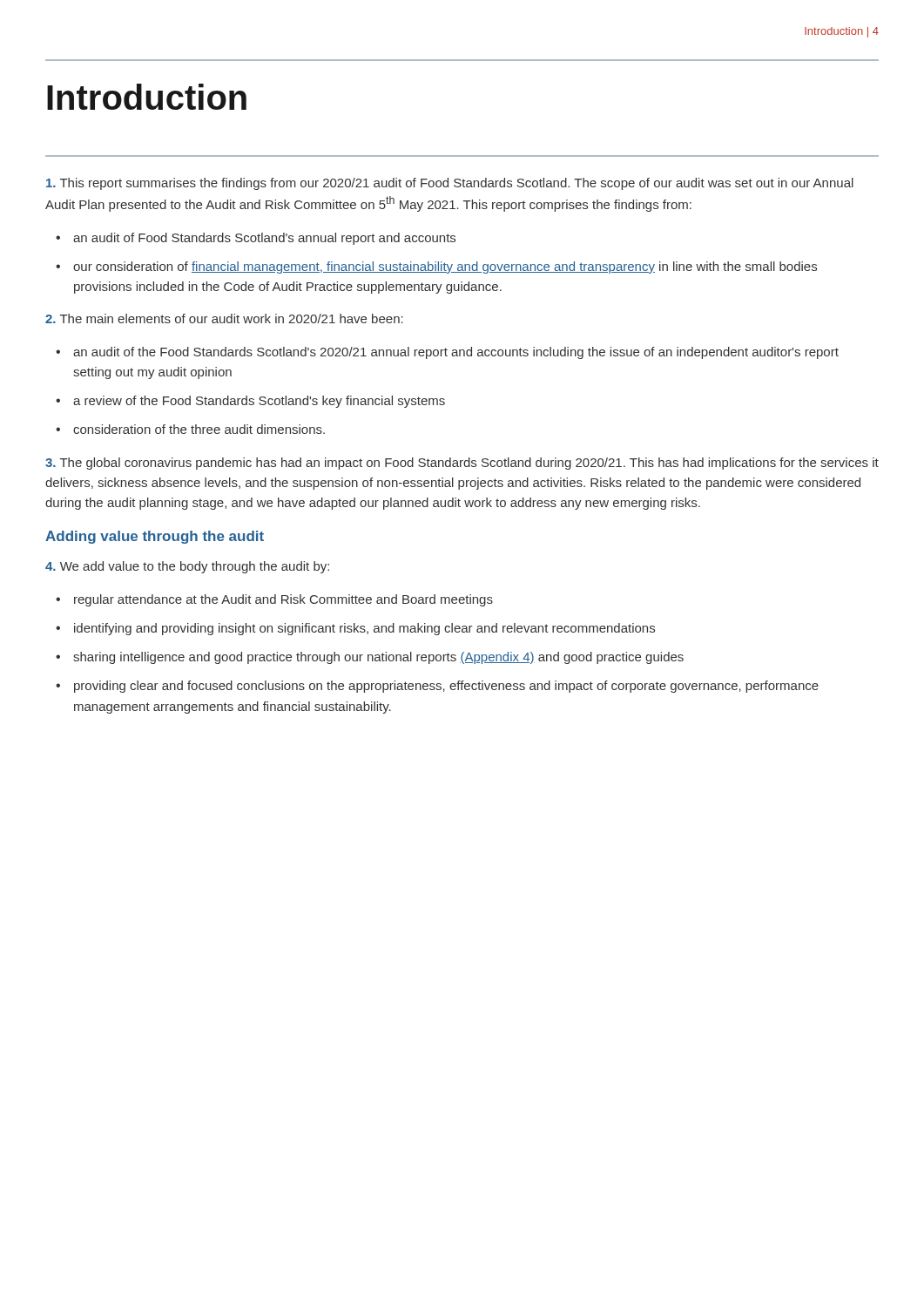Image resolution: width=924 pixels, height=1307 pixels.
Task: Find the section header with the text "Adding value through the audit"
Action: coord(155,537)
